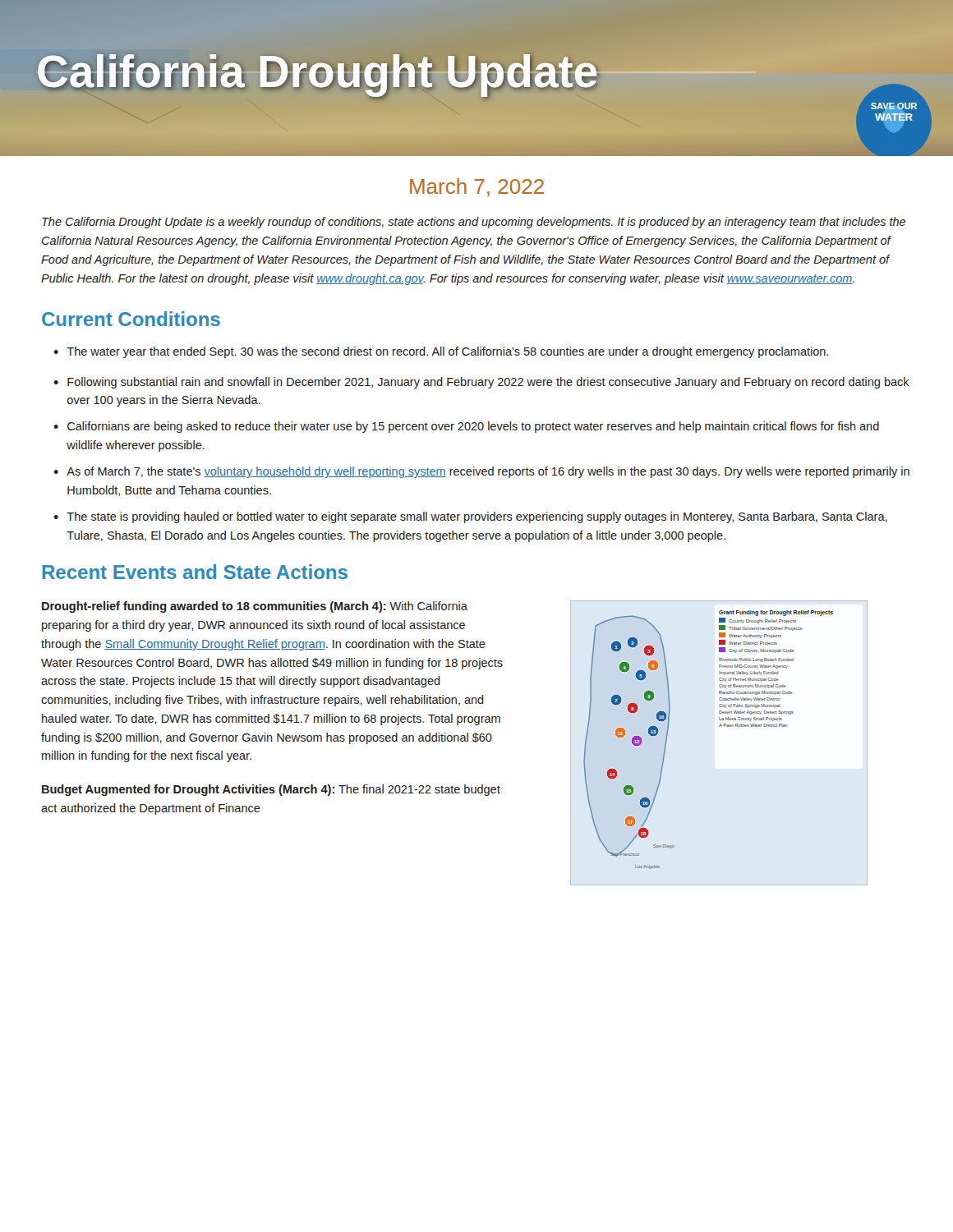The image size is (953, 1232).
Task: Find the text block starting "March 7, 2022"
Action: coord(476,186)
